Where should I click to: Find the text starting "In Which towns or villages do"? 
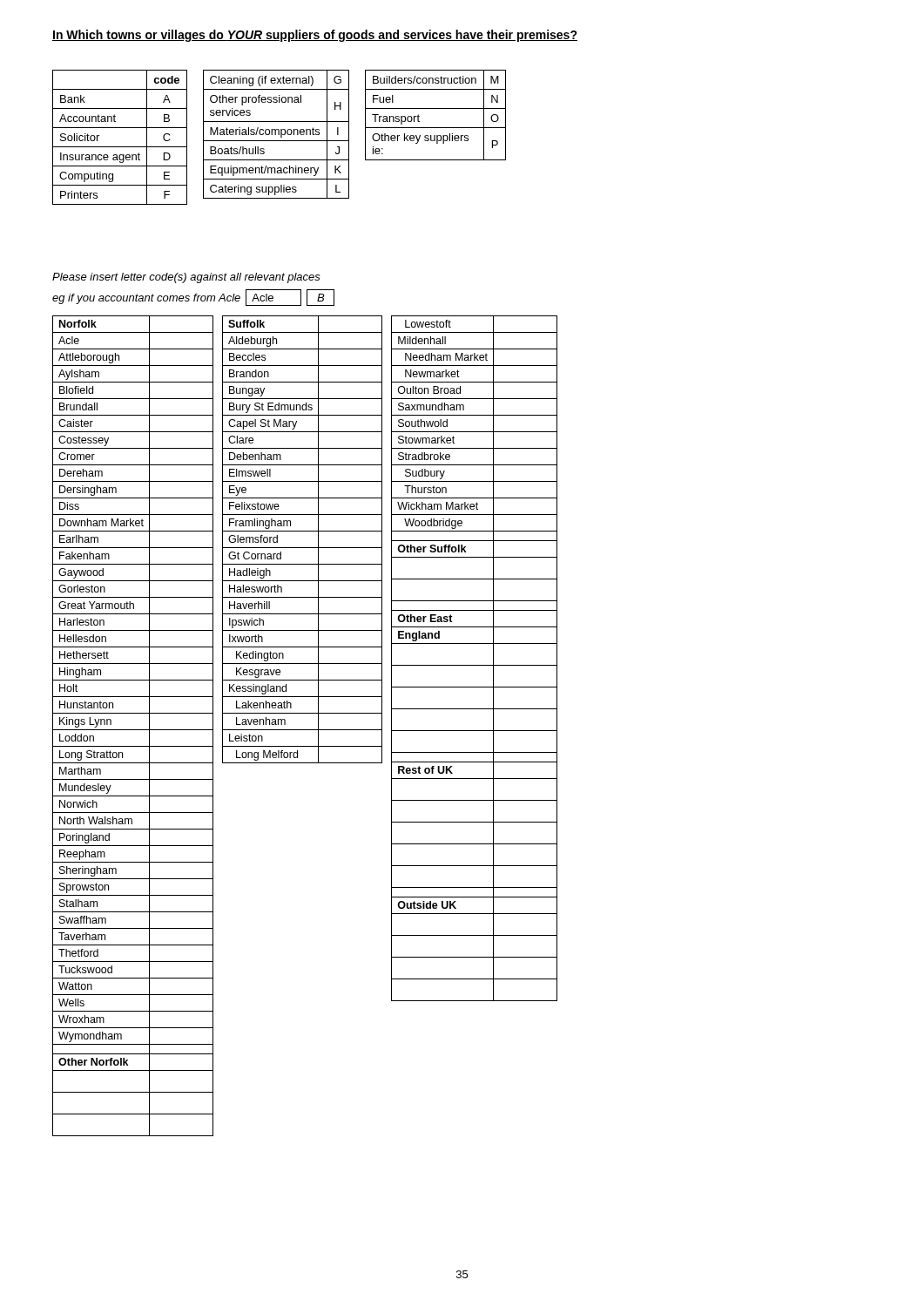(315, 35)
